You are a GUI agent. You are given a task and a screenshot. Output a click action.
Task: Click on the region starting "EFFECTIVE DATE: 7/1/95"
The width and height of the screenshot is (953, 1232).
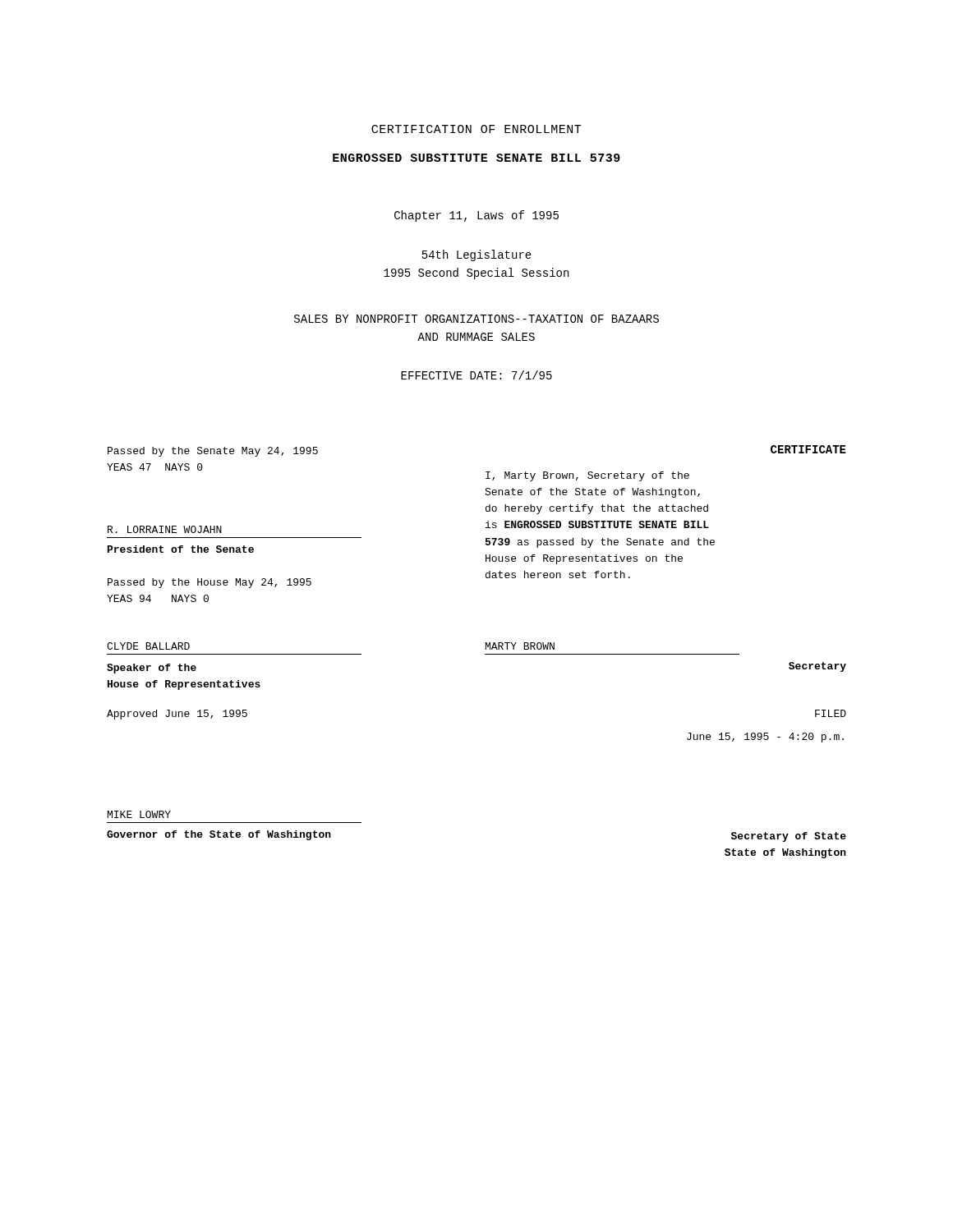[x=476, y=376]
